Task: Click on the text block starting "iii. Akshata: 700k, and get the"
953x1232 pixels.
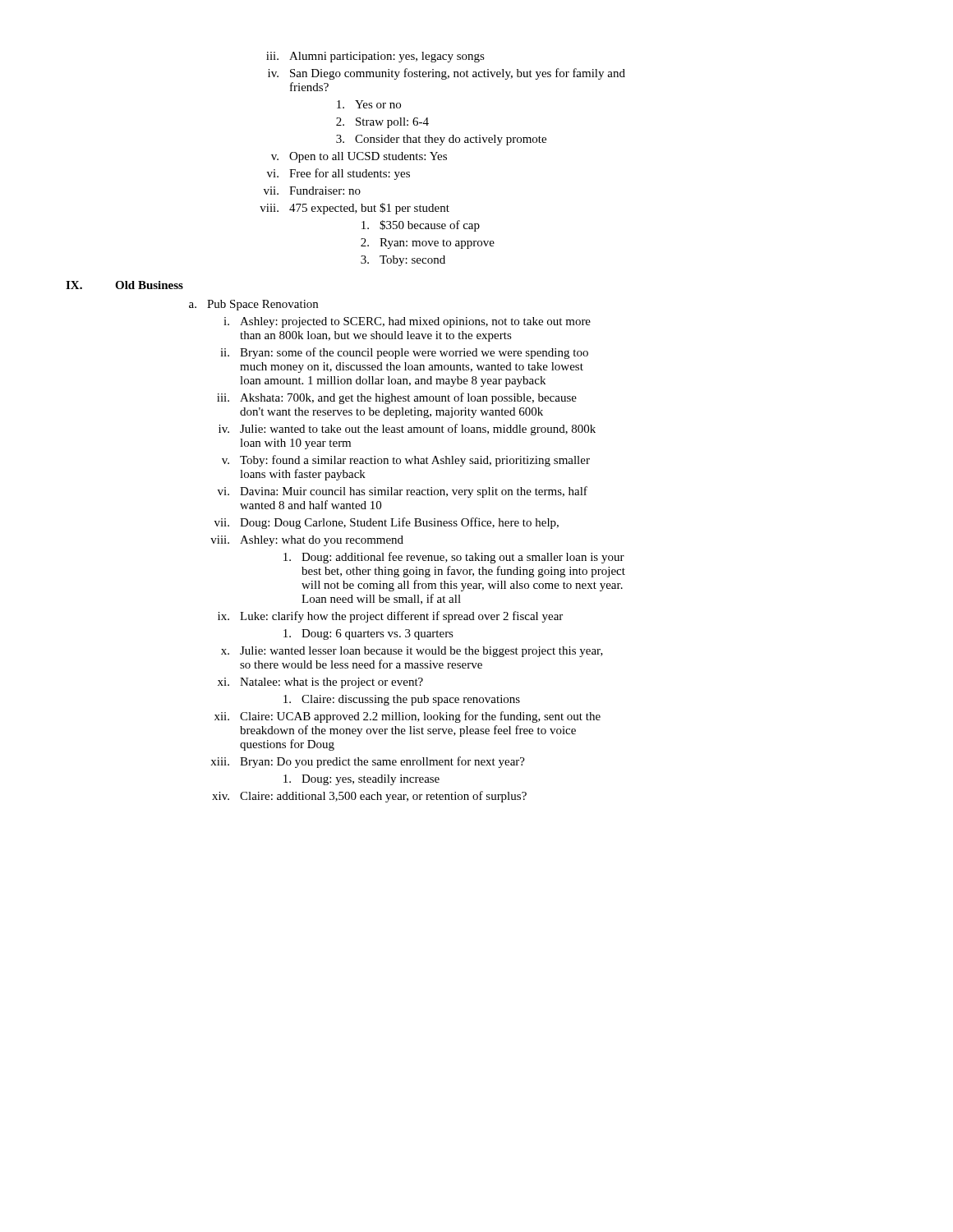Action: (x=542, y=405)
